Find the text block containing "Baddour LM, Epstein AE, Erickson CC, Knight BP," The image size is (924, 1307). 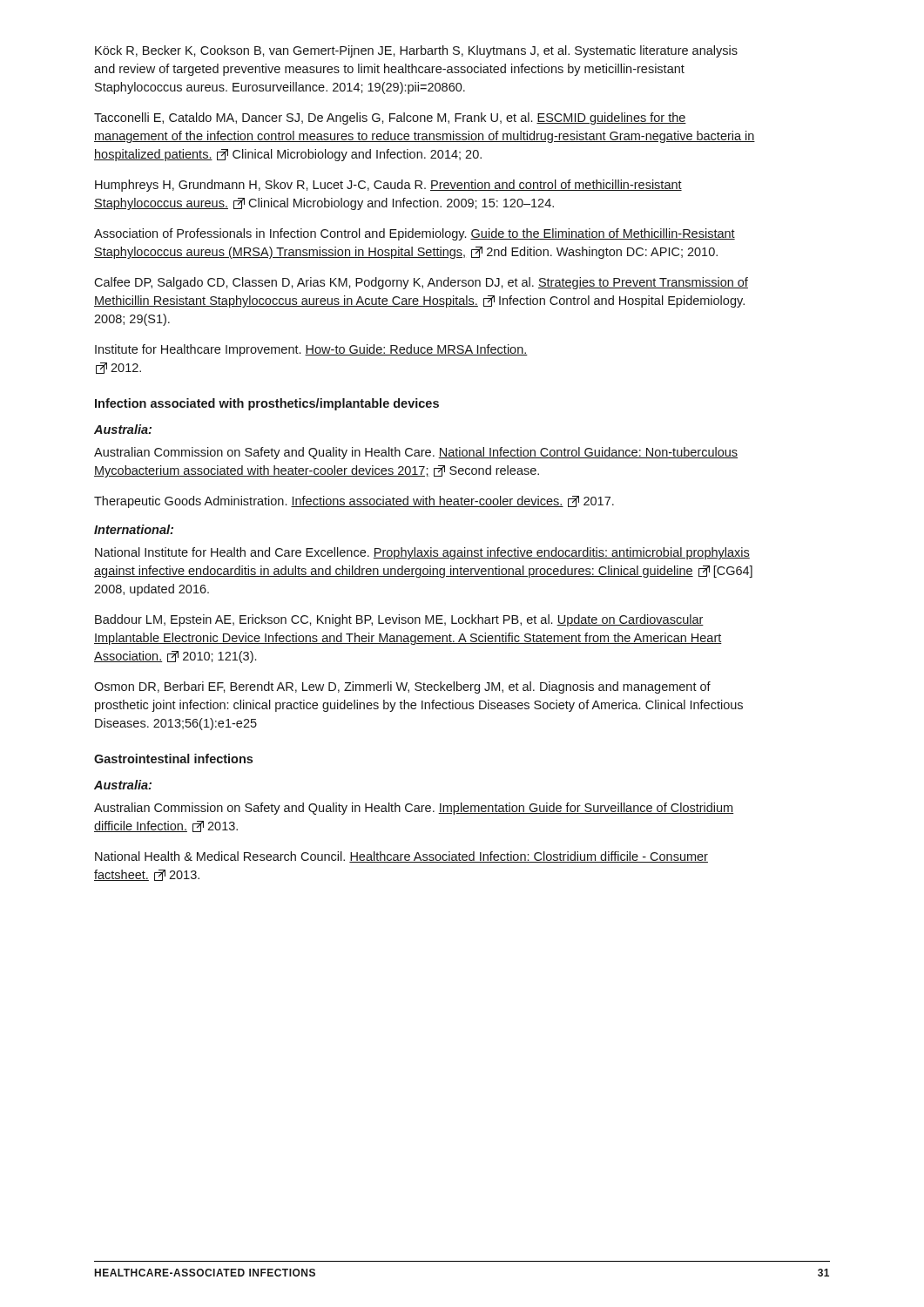pyautogui.click(x=408, y=638)
